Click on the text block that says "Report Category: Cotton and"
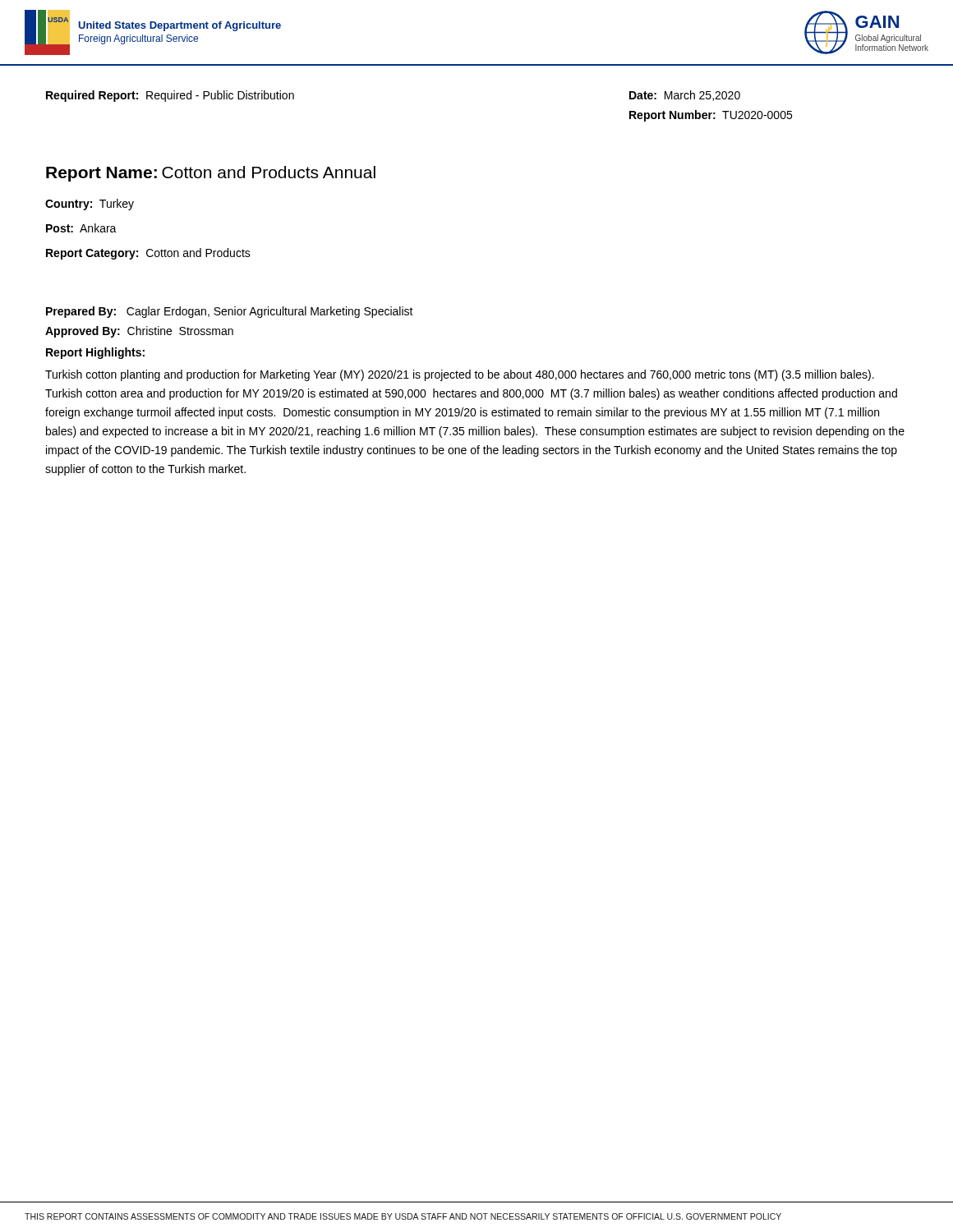Image resolution: width=953 pixels, height=1232 pixels. [x=148, y=253]
